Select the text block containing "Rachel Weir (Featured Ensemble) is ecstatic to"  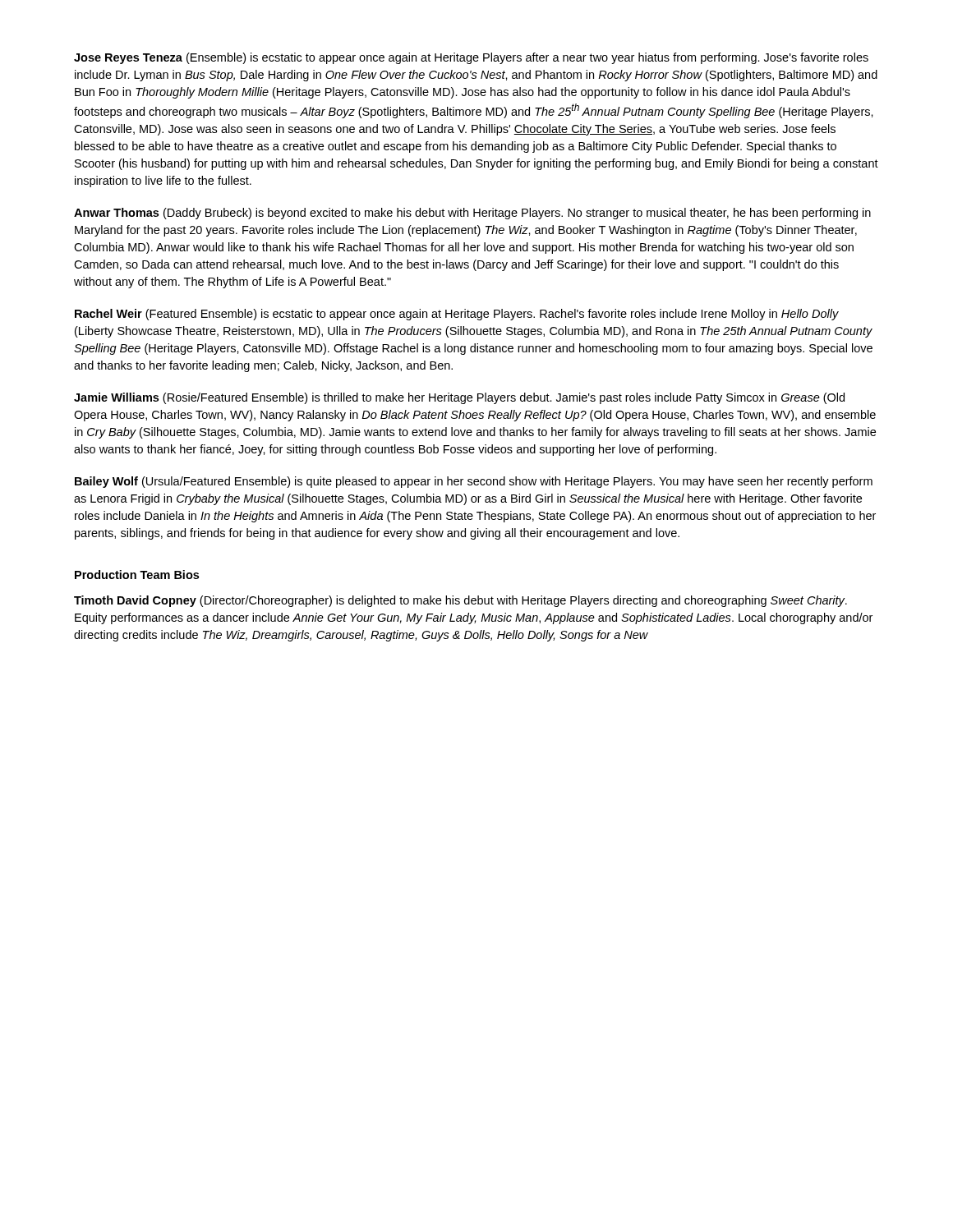click(x=473, y=340)
